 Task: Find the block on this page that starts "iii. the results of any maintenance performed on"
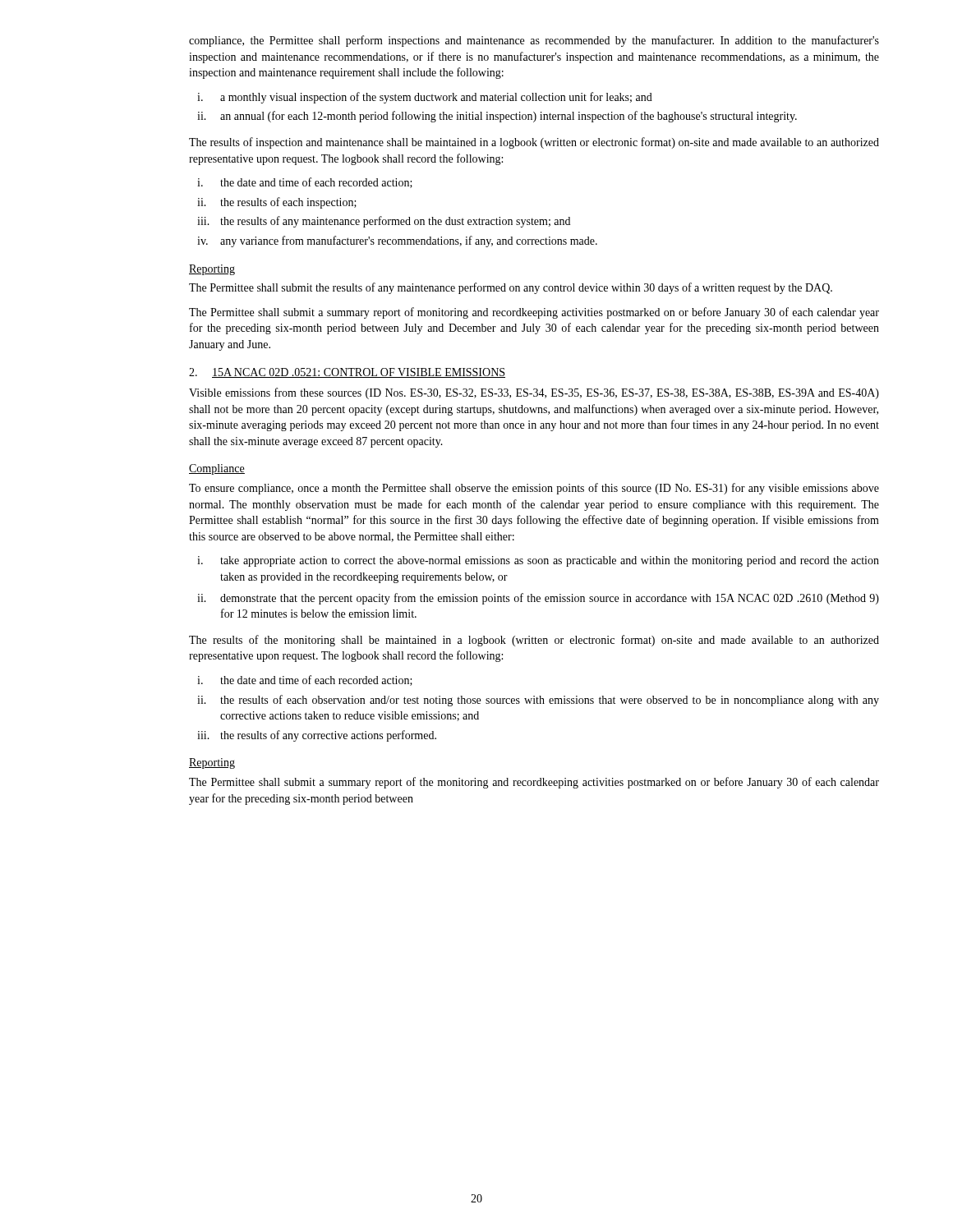(x=538, y=222)
